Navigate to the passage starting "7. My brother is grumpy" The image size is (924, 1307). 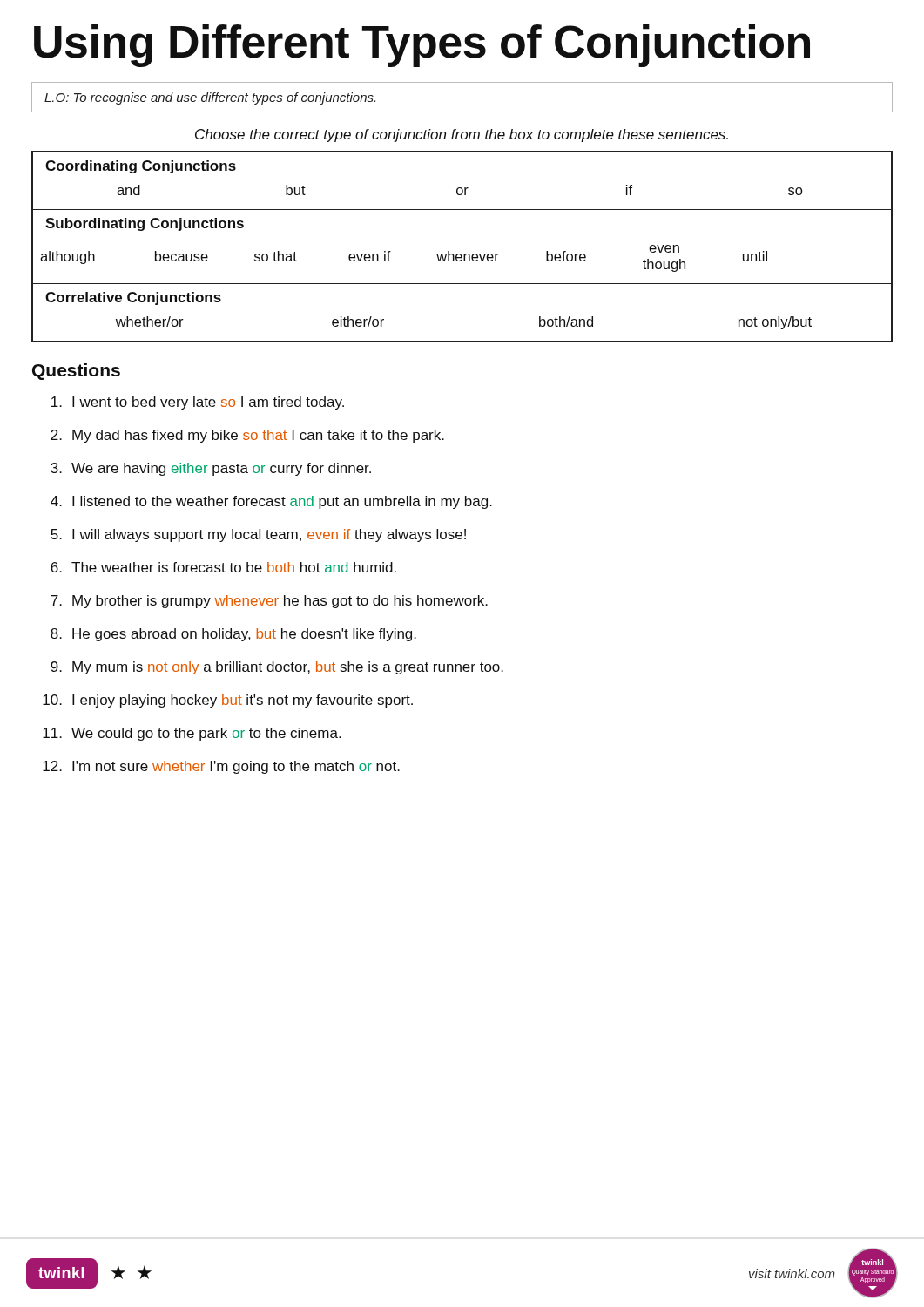[x=260, y=601]
